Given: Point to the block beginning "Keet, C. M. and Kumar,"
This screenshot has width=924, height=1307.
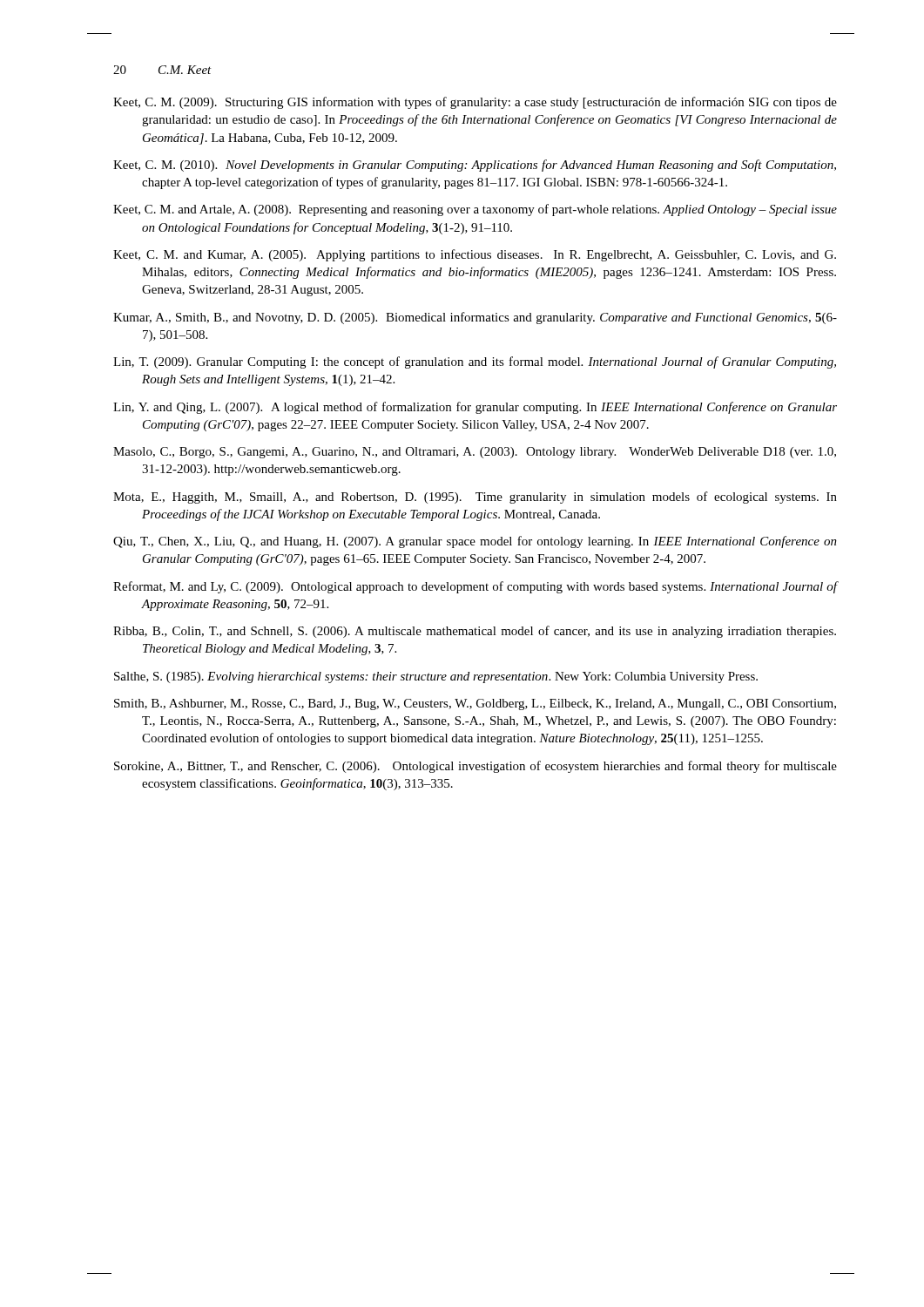Looking at the screenshot, I should coord(475,272).
